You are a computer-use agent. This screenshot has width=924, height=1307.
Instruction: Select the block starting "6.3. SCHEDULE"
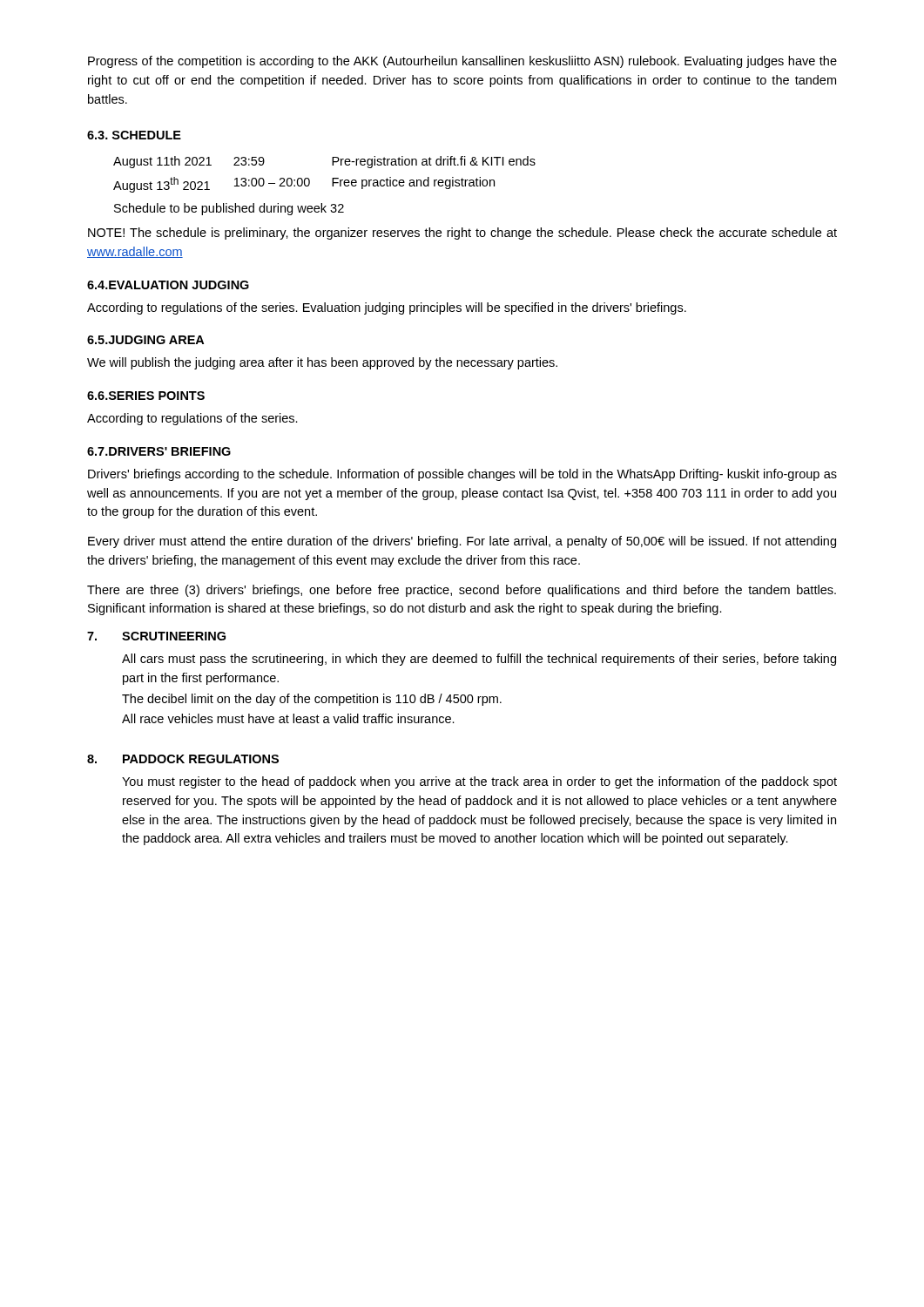134,135
